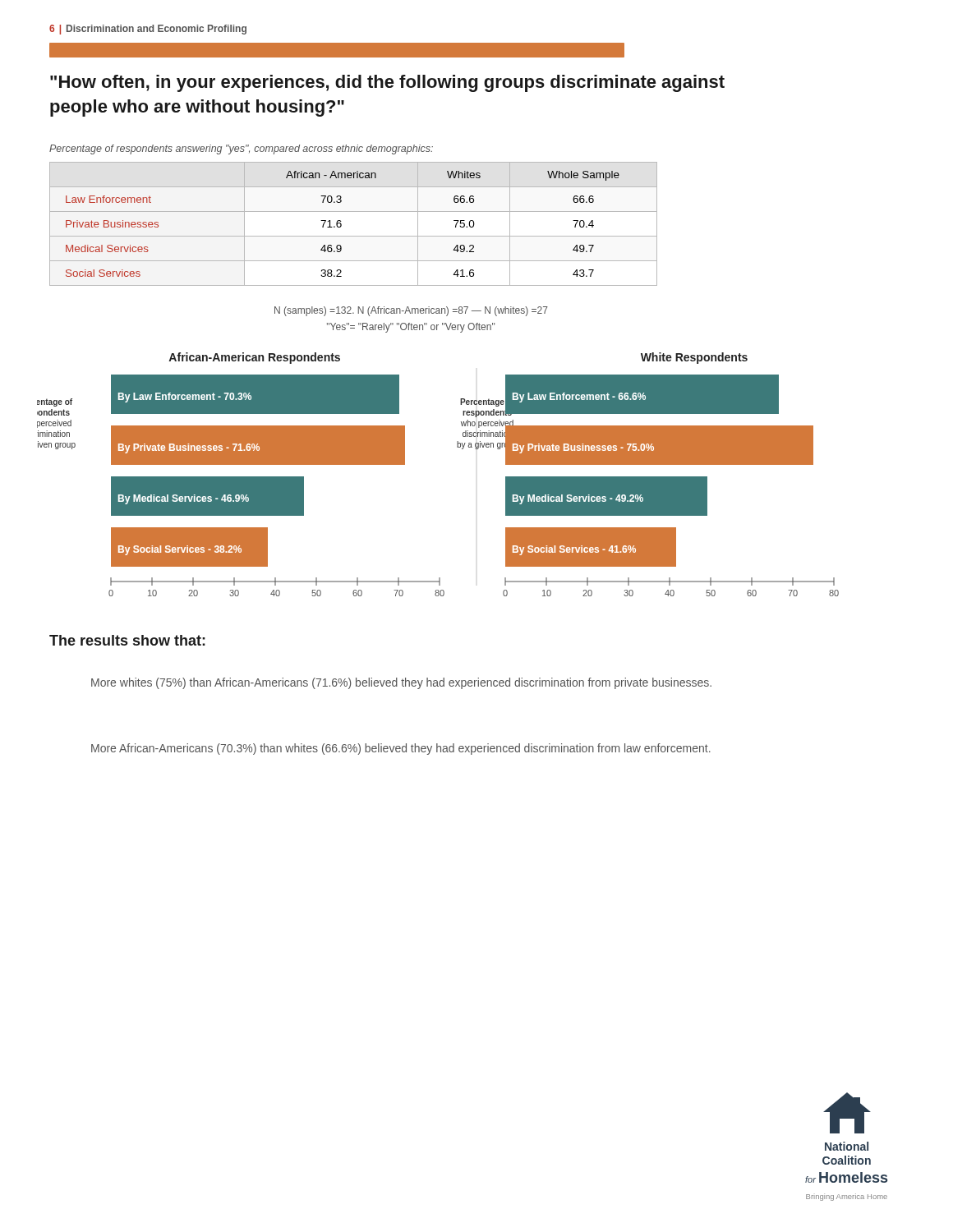Viewport: 953px width, 1232px height.
Task: Find the table that mentions "Whole Sample"
Action: pyautogui.click(x=353, y=224)
